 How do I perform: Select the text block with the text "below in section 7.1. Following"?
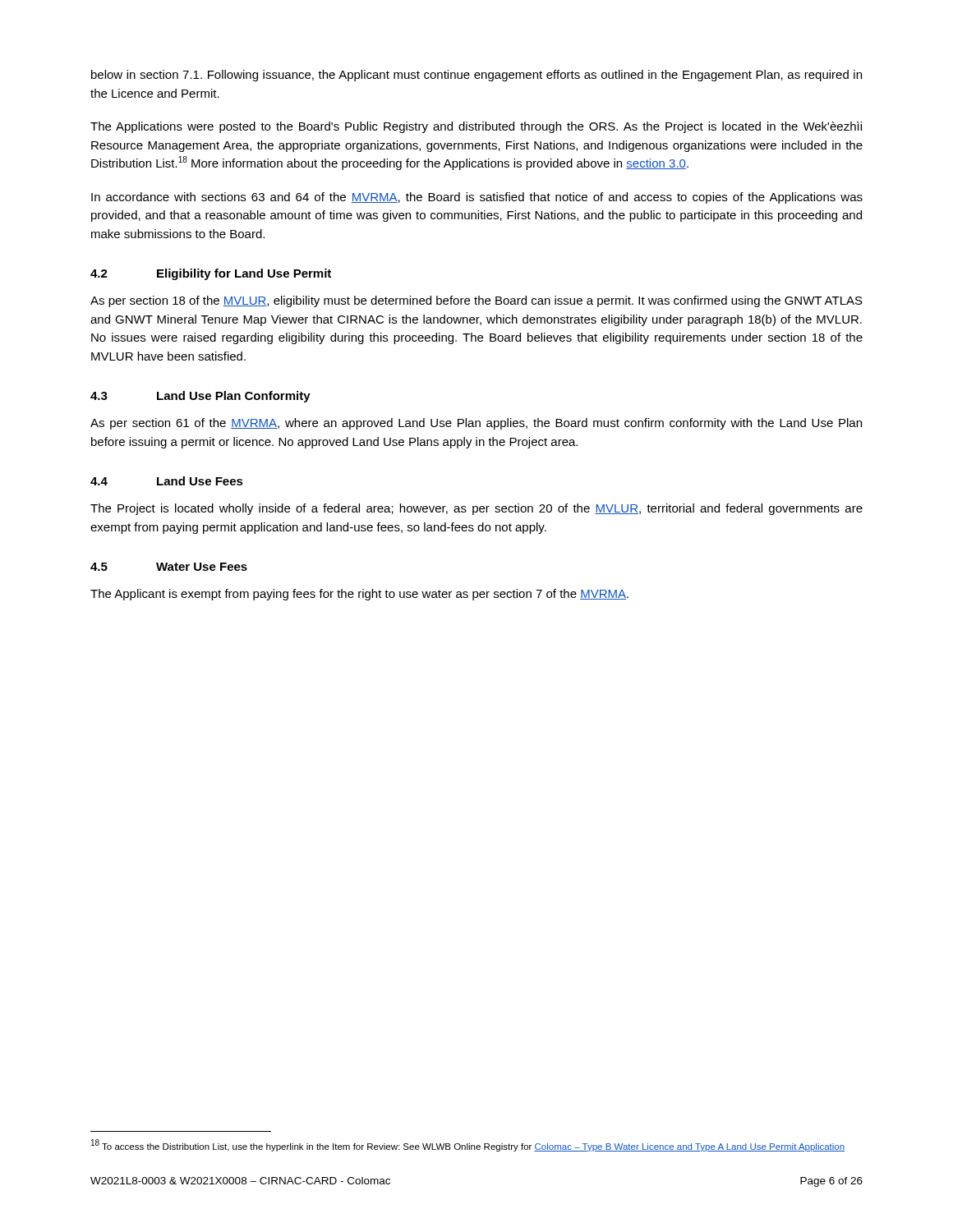coord(476,84)
